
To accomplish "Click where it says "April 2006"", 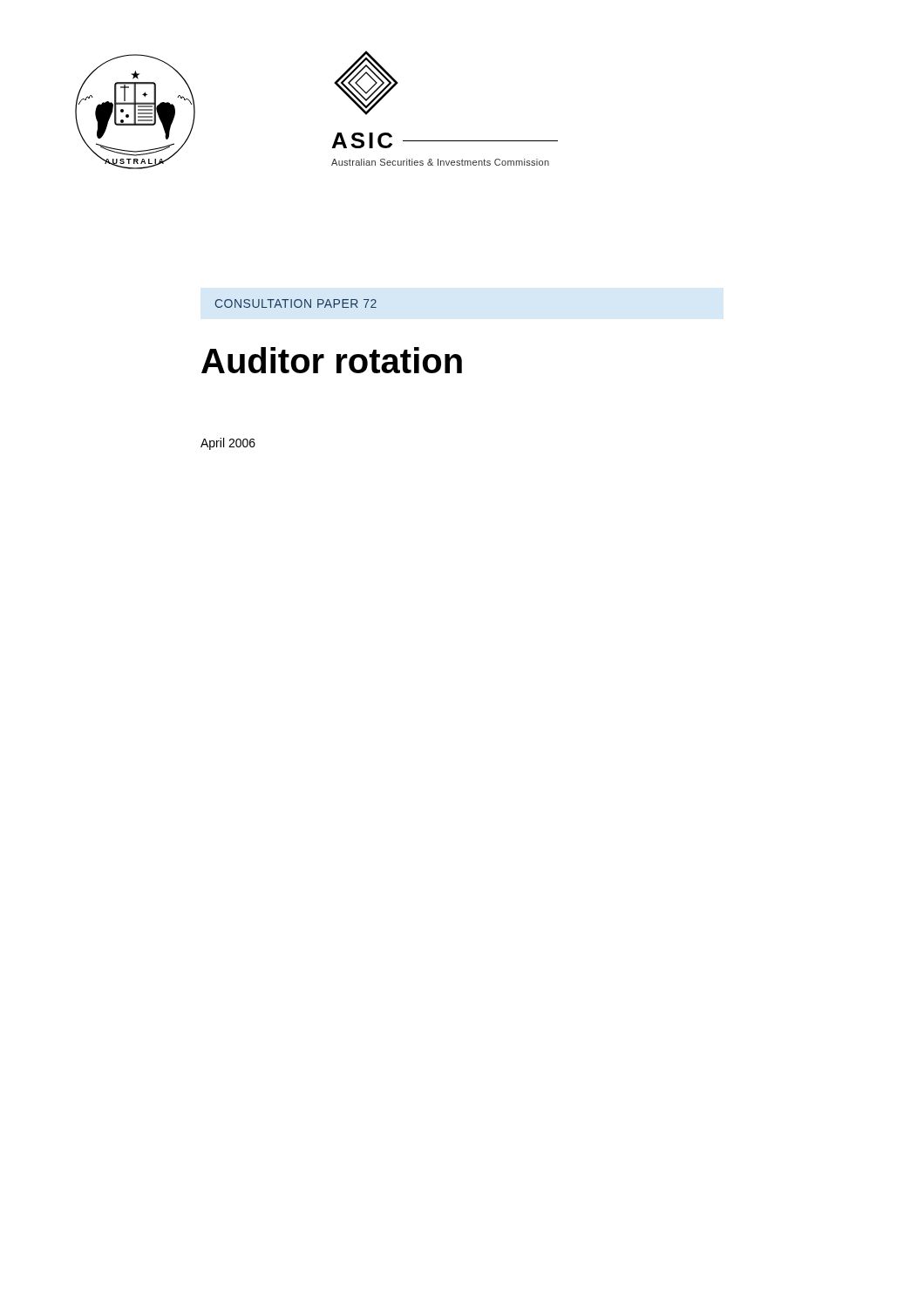I will tap(228, 443).
